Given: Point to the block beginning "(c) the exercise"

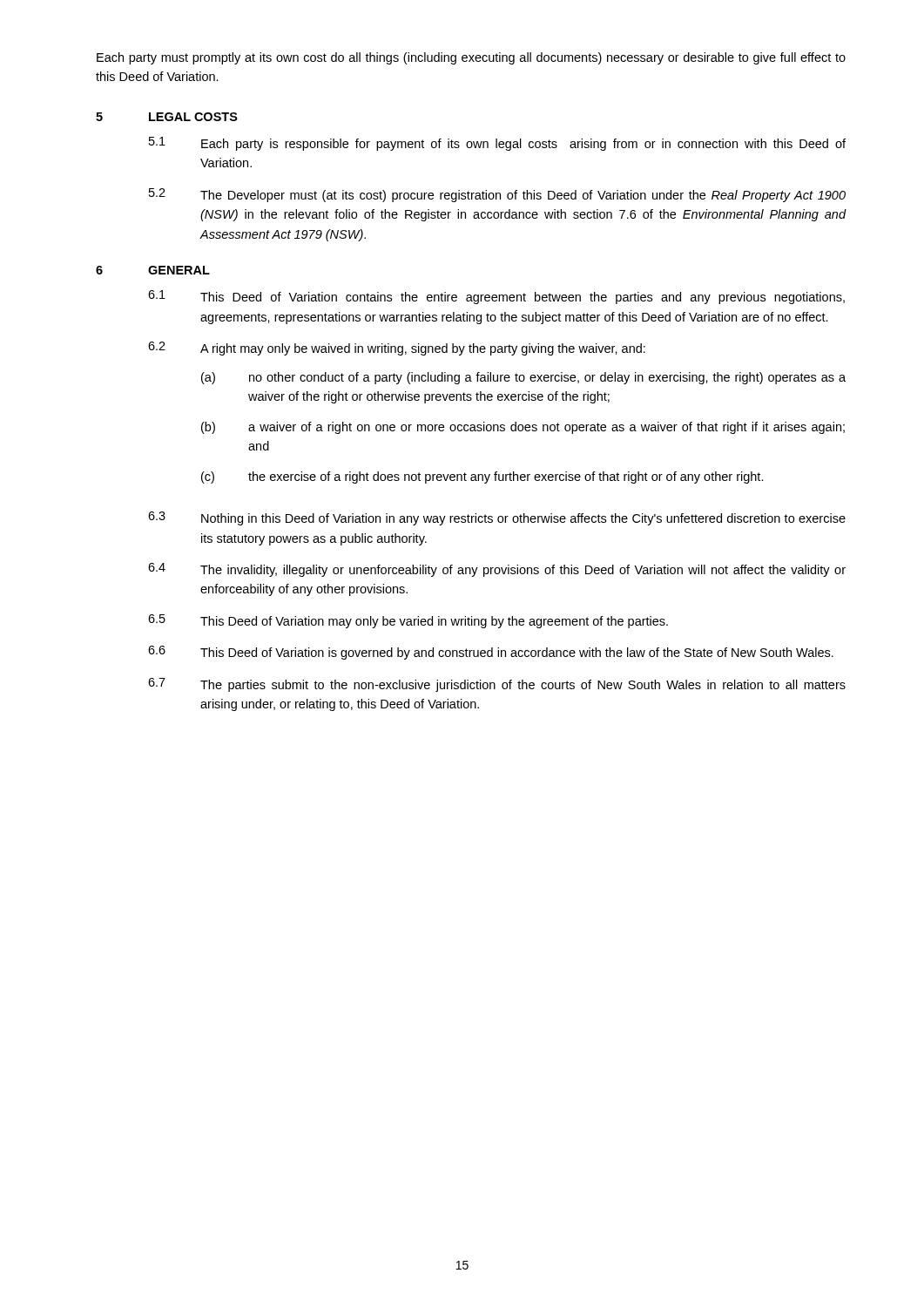Looking at the screenshot, I should [x=523, y=476].
